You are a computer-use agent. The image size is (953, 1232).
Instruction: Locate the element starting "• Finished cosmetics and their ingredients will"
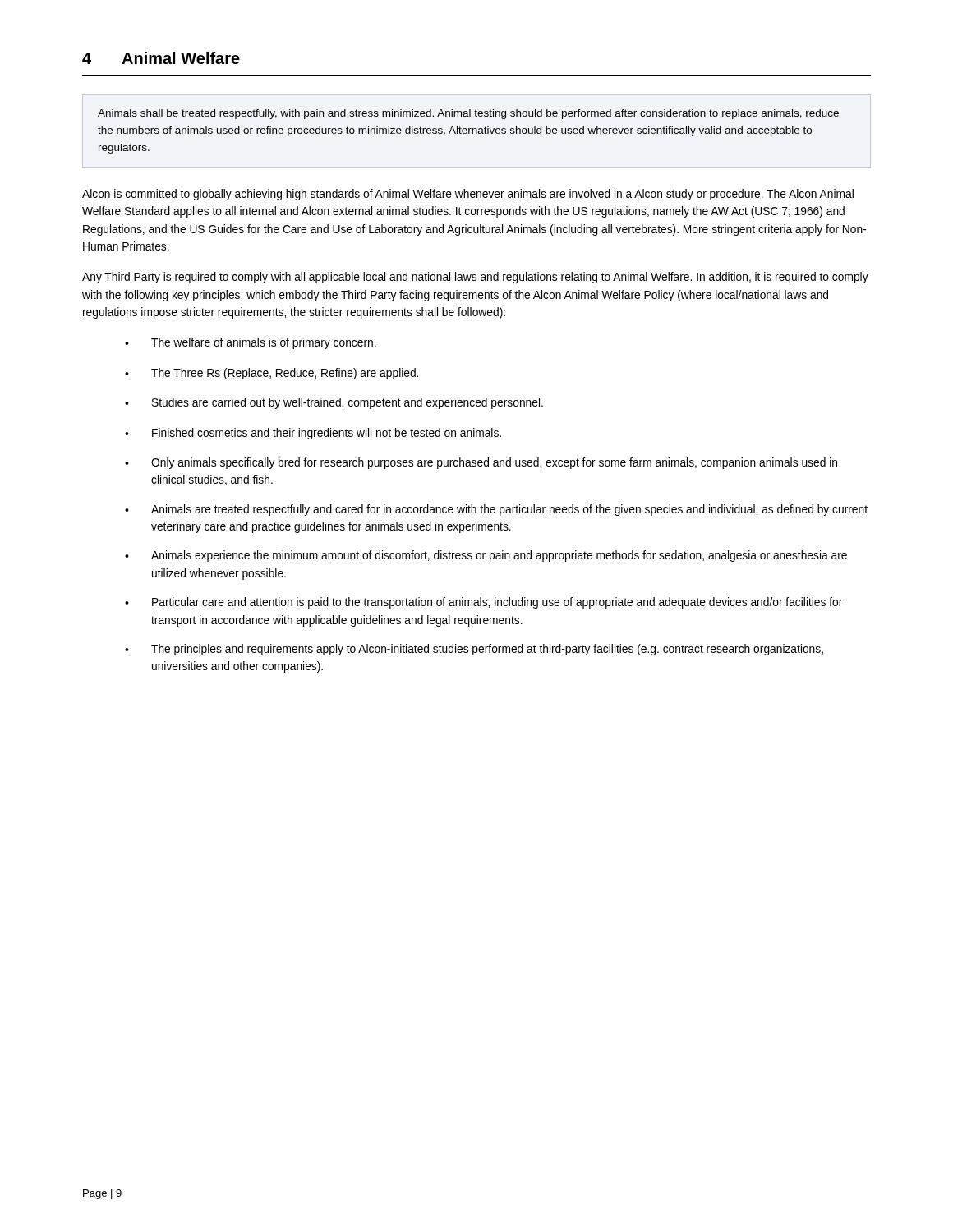[498, 433]
